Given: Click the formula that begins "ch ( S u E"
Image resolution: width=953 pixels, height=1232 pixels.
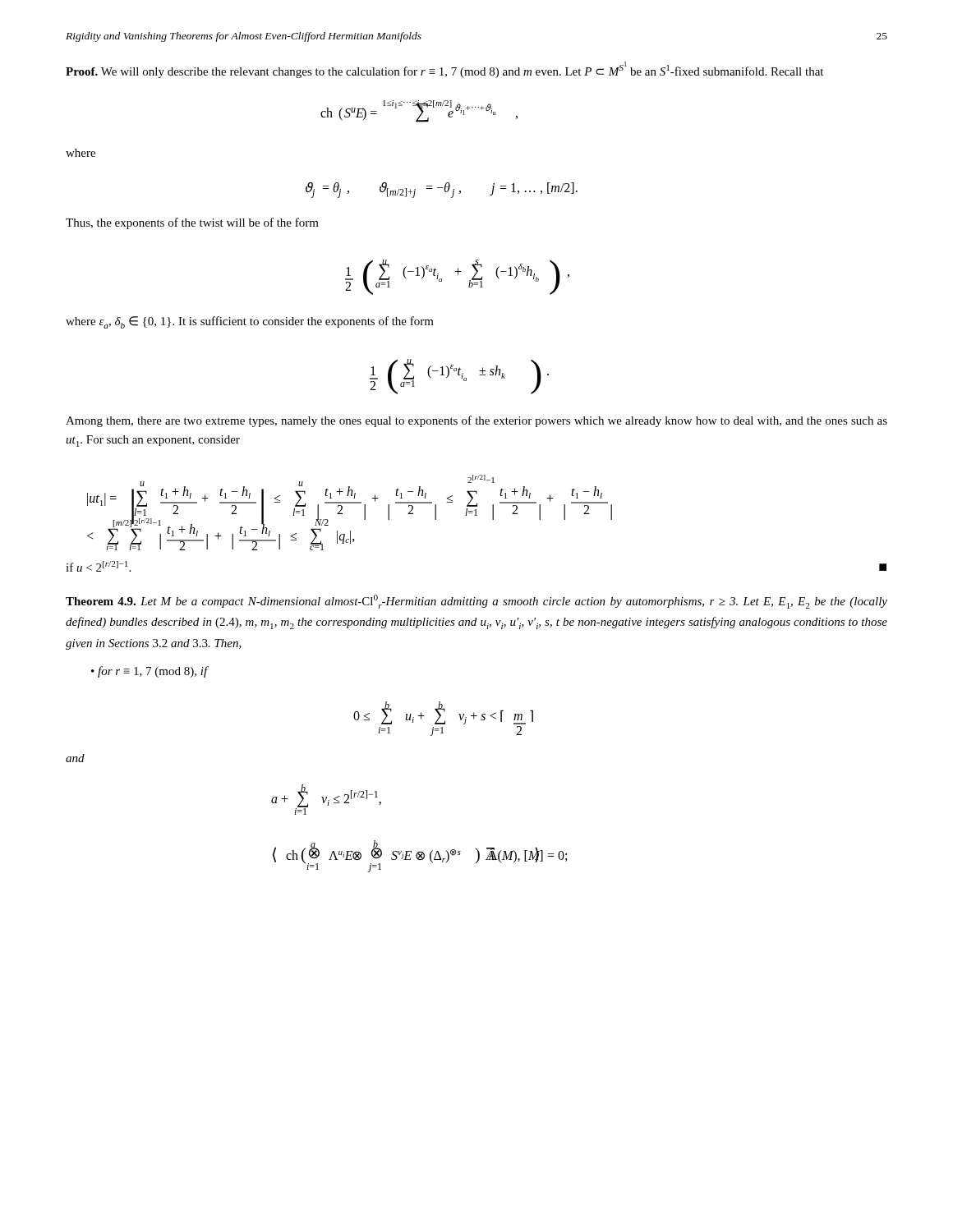Looking at the screenshot, I should click(476, 111).
